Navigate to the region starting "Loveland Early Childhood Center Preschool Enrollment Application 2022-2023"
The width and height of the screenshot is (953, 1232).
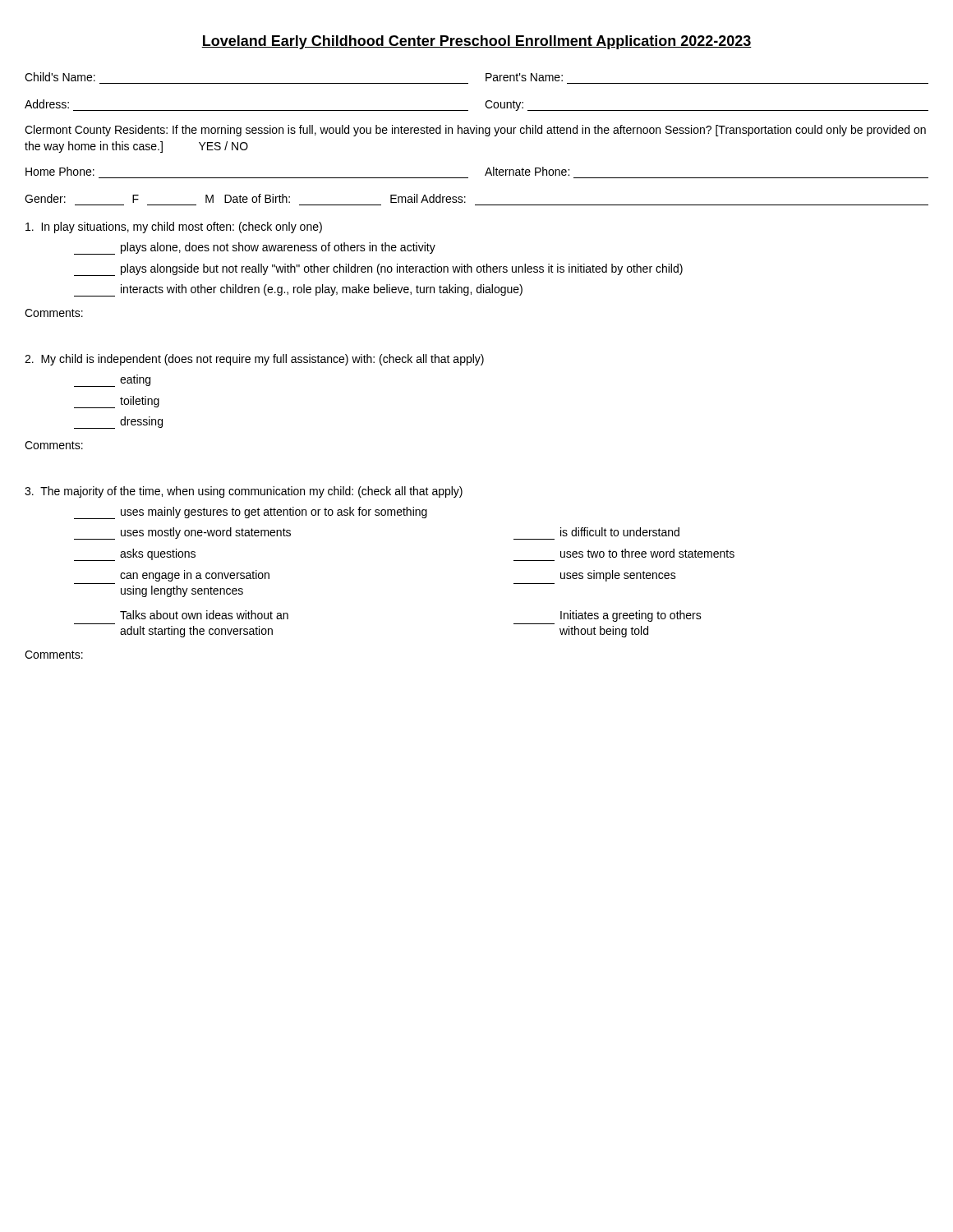click(x=476, y=42)
